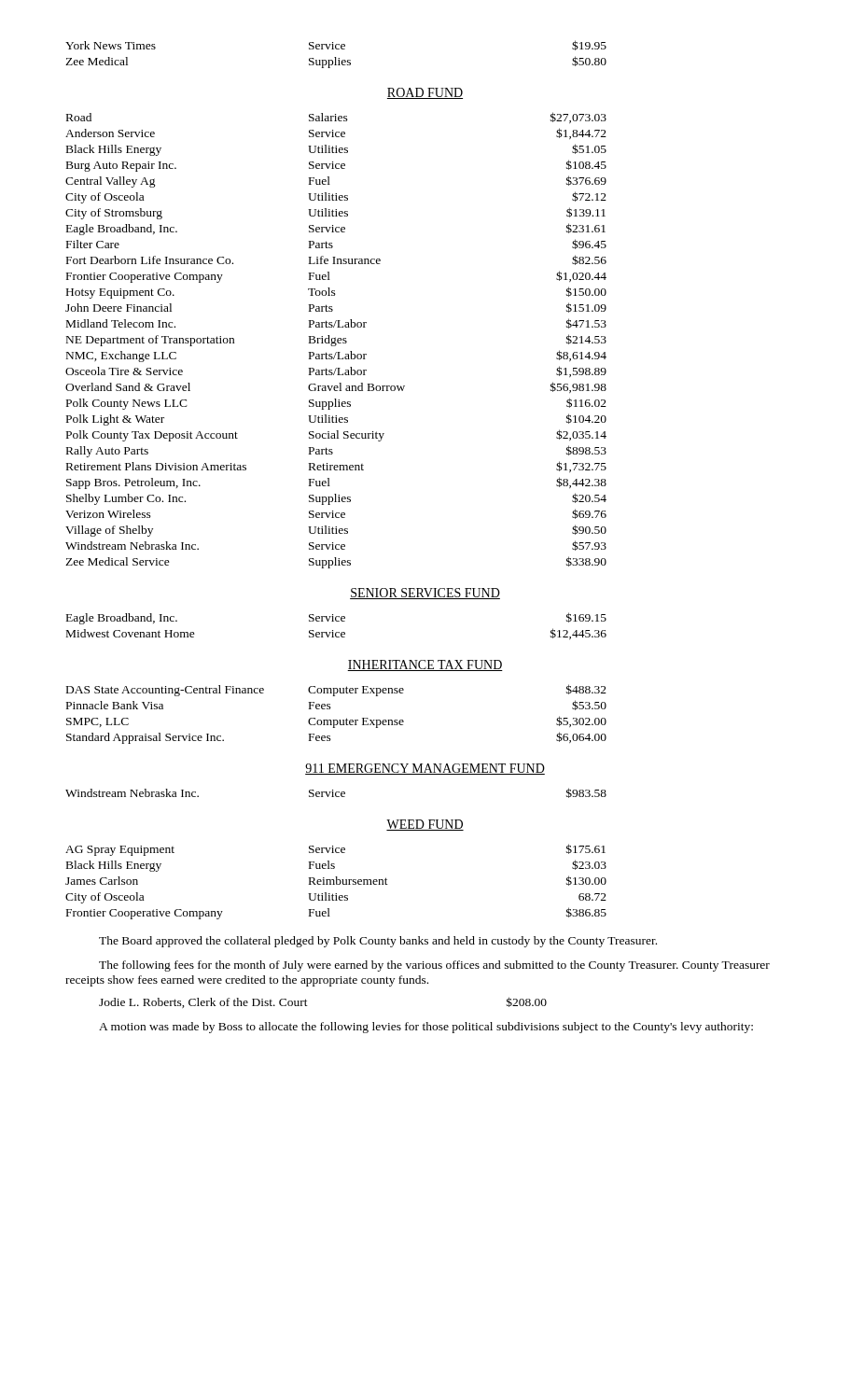850x1400 pixels.
Task: Find the text starting "Windstream Nebraska Inc. Service $57.93"
Action: [x=336, y=546]
